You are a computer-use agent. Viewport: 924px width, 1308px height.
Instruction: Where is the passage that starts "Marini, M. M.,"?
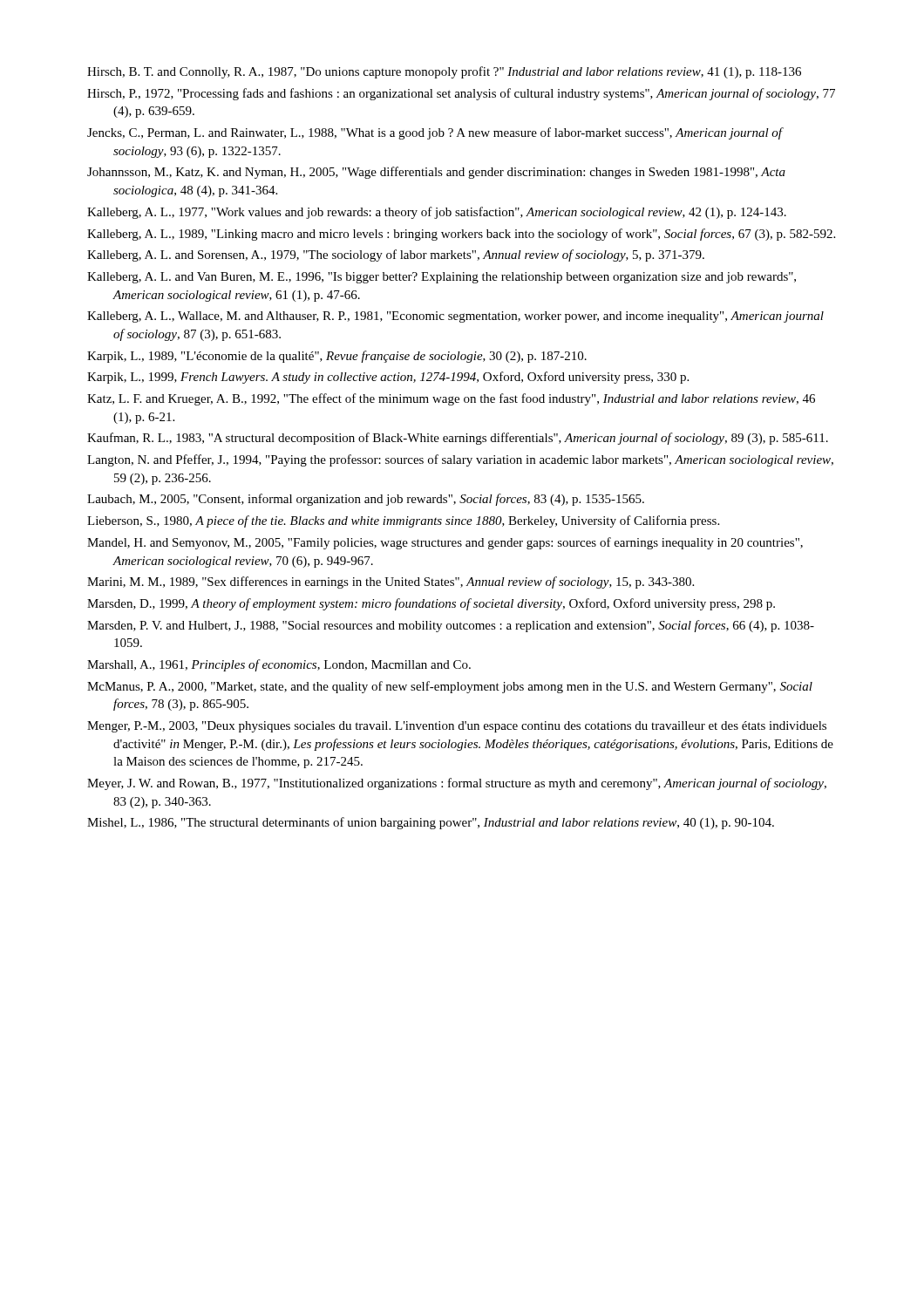(391, 582)
